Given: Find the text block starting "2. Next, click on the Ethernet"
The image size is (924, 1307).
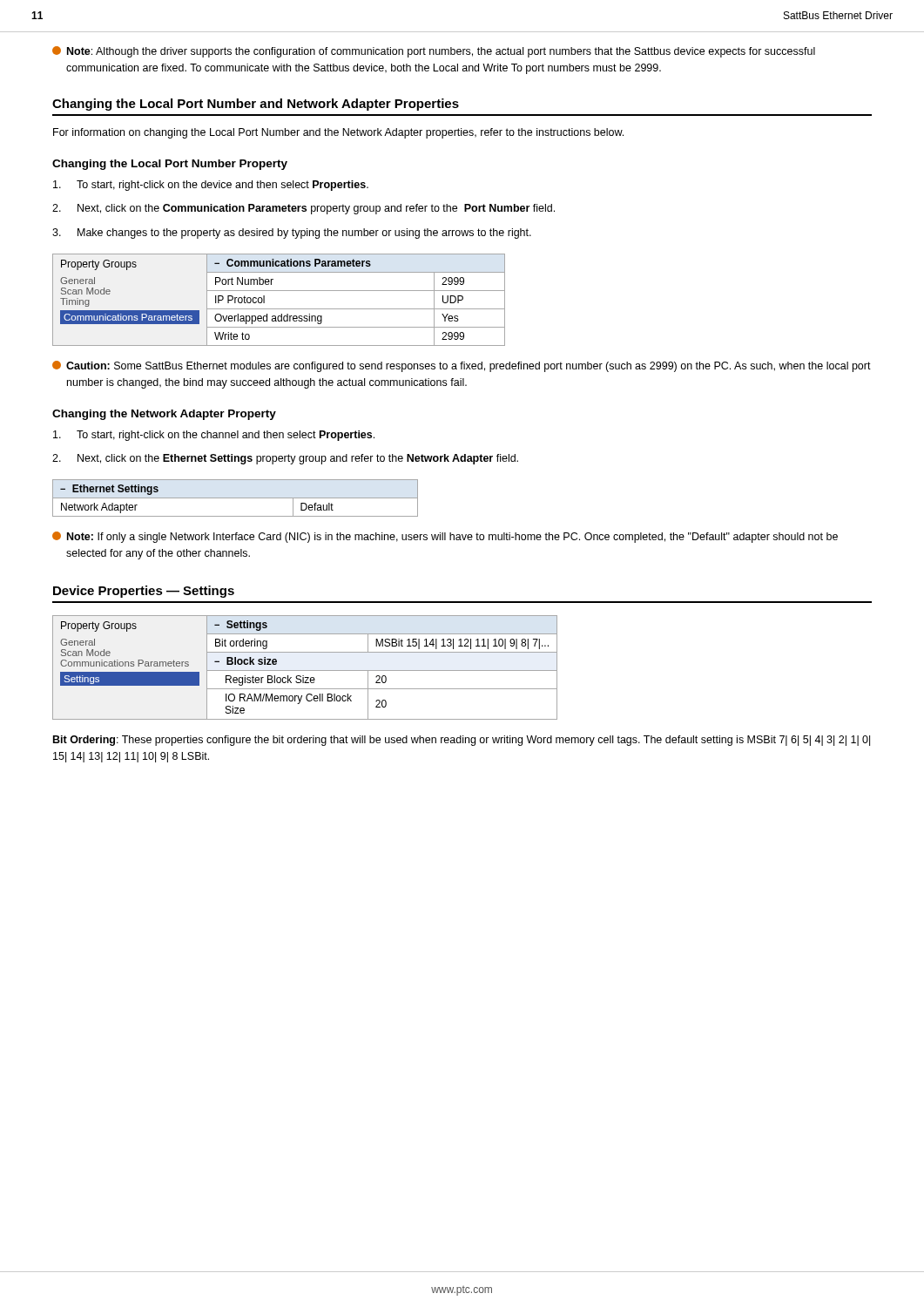Looking at the screenshot, I should (x=286, y=459).
